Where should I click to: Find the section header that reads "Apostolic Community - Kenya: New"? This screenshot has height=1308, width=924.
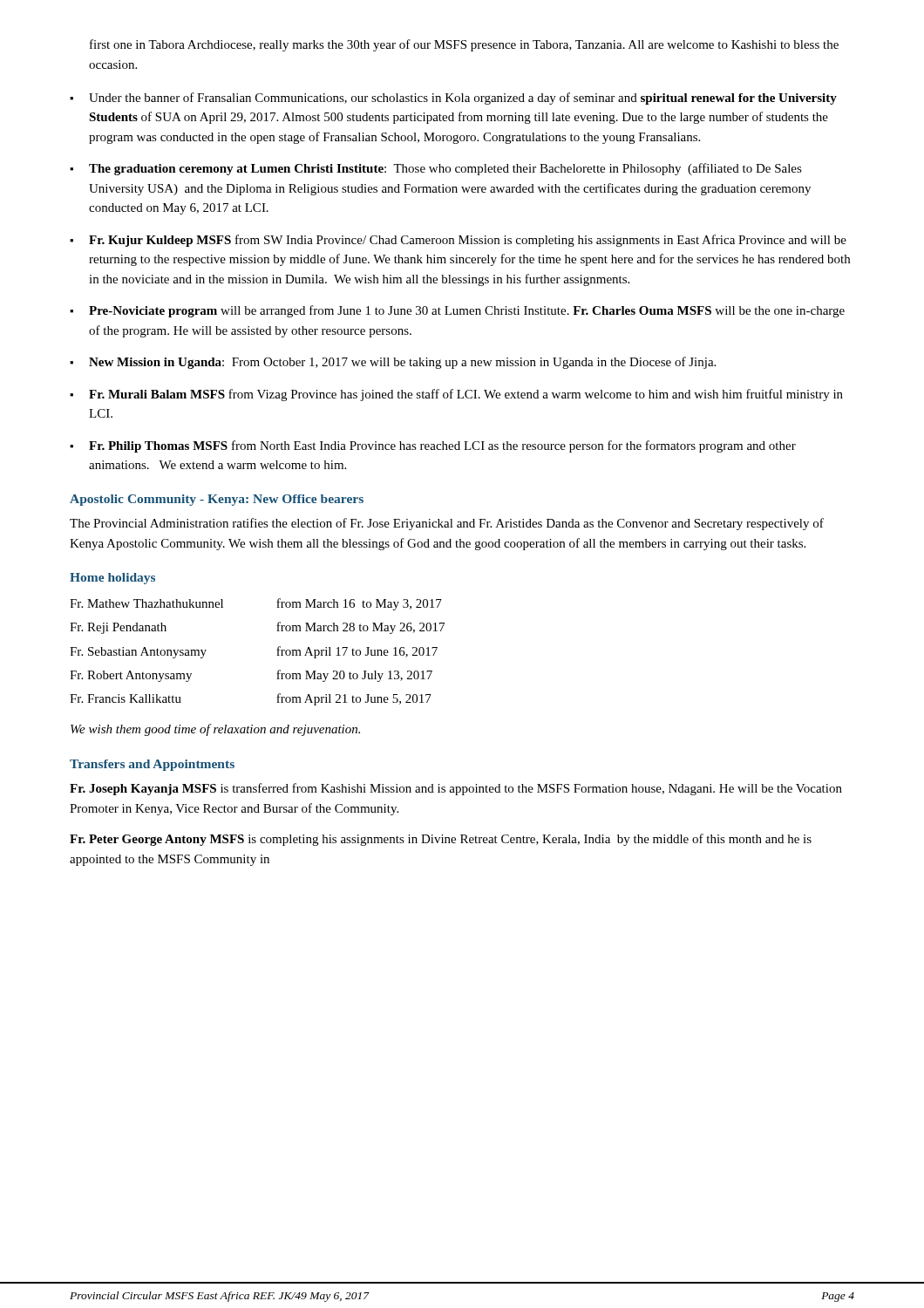click(217, 498)
